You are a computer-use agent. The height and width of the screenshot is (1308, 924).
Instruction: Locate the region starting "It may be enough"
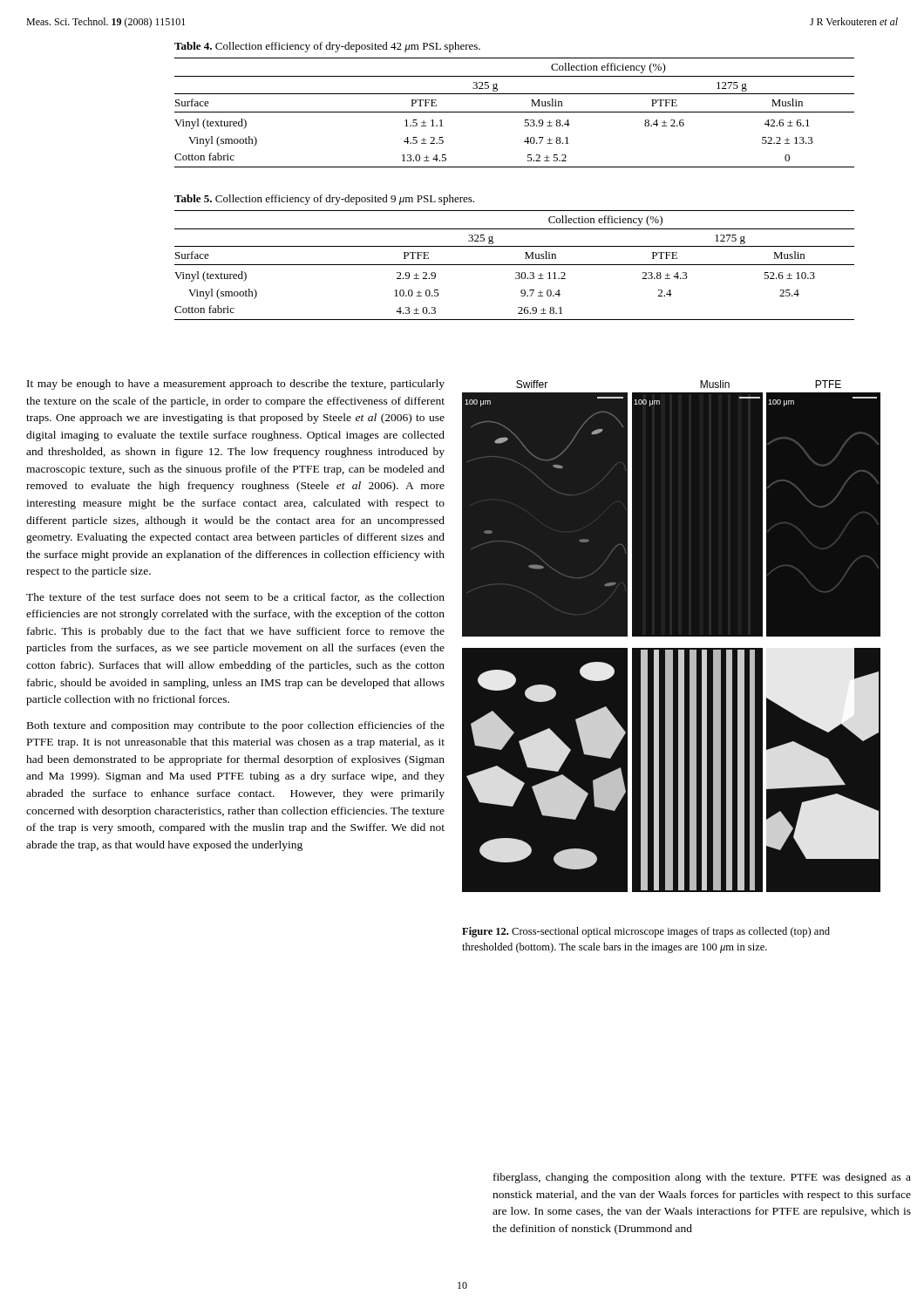click(235, 477)
